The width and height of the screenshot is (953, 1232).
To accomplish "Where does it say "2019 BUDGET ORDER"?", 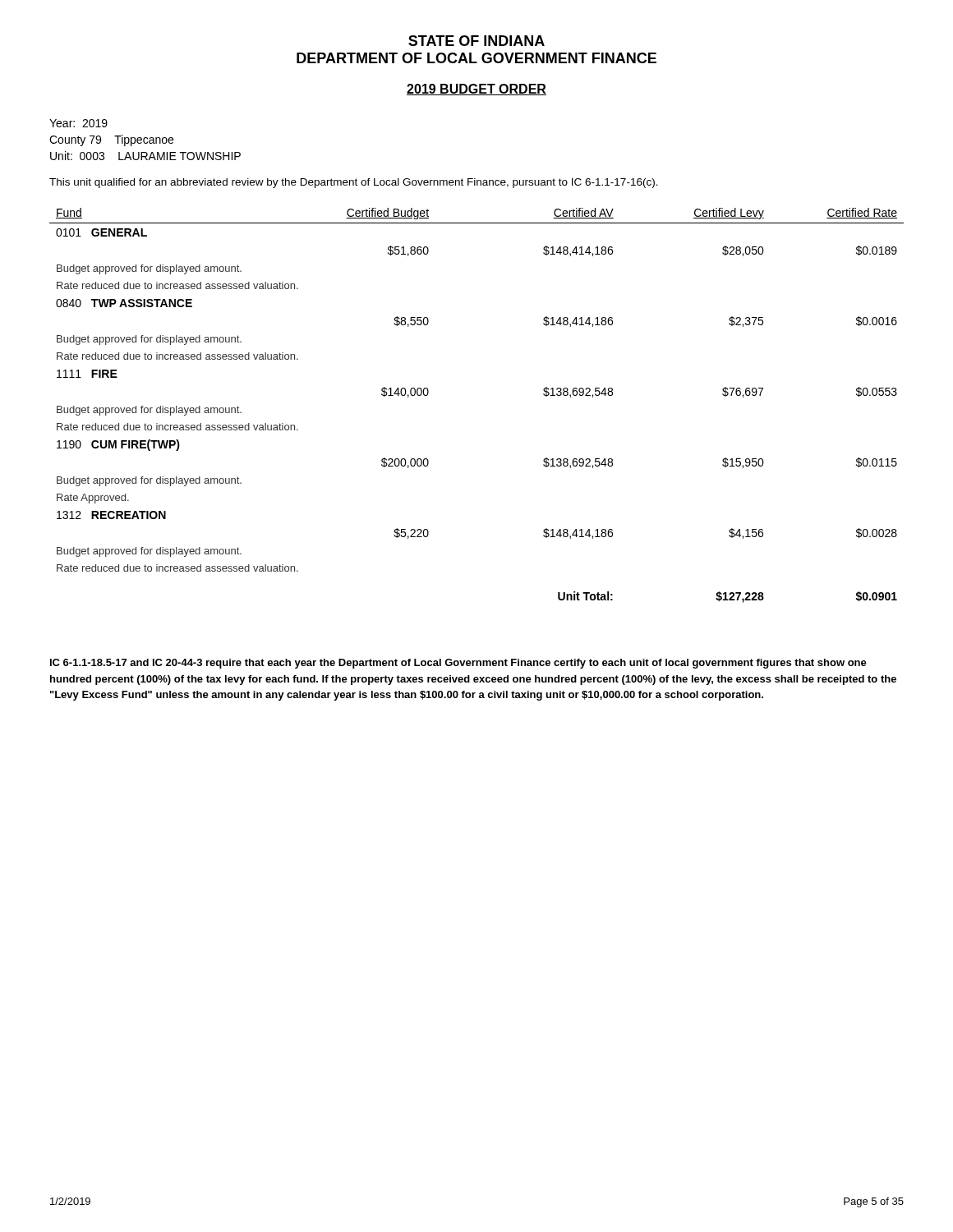I will 476,90.
